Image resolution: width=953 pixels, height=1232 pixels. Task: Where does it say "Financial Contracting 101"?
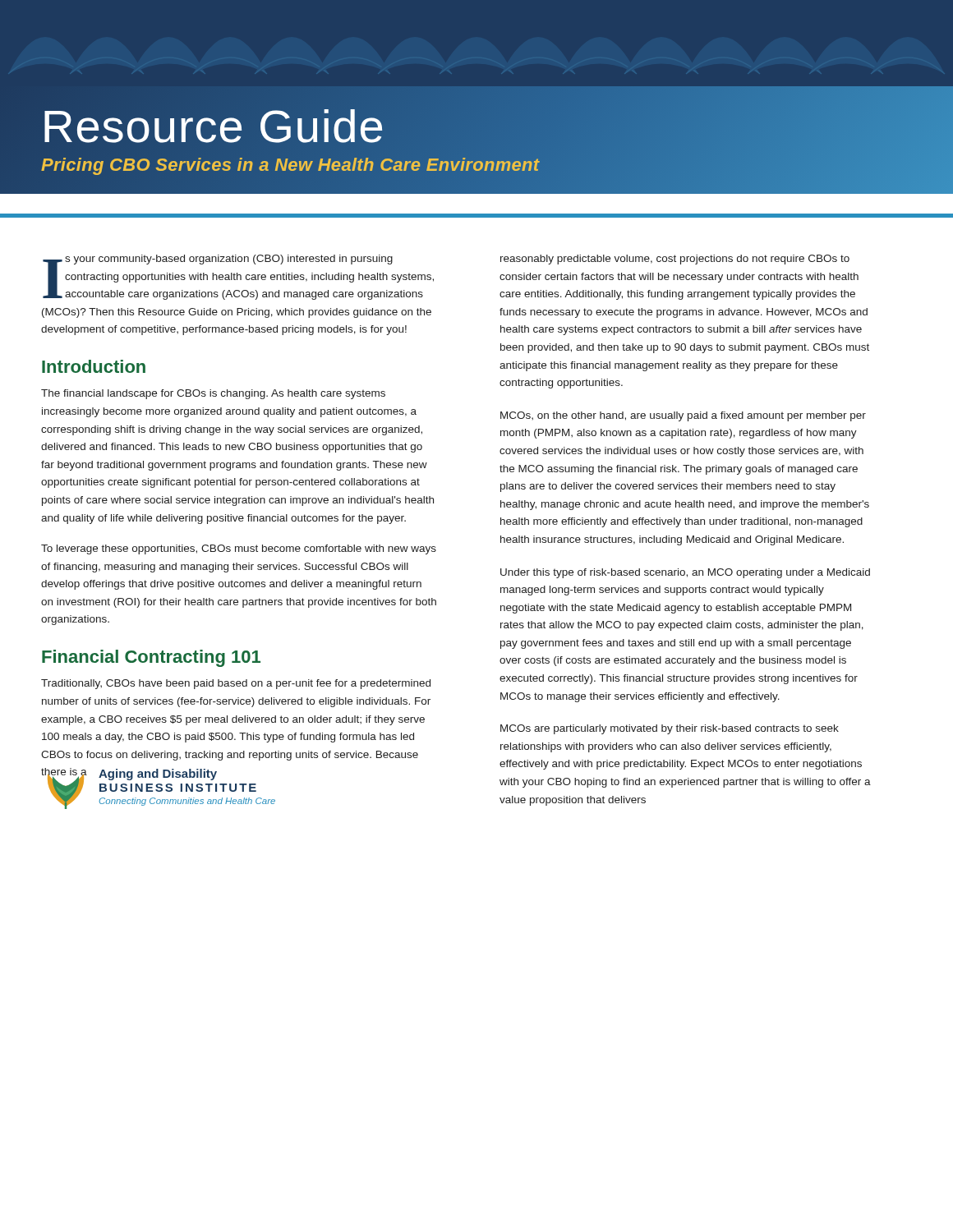151,657
